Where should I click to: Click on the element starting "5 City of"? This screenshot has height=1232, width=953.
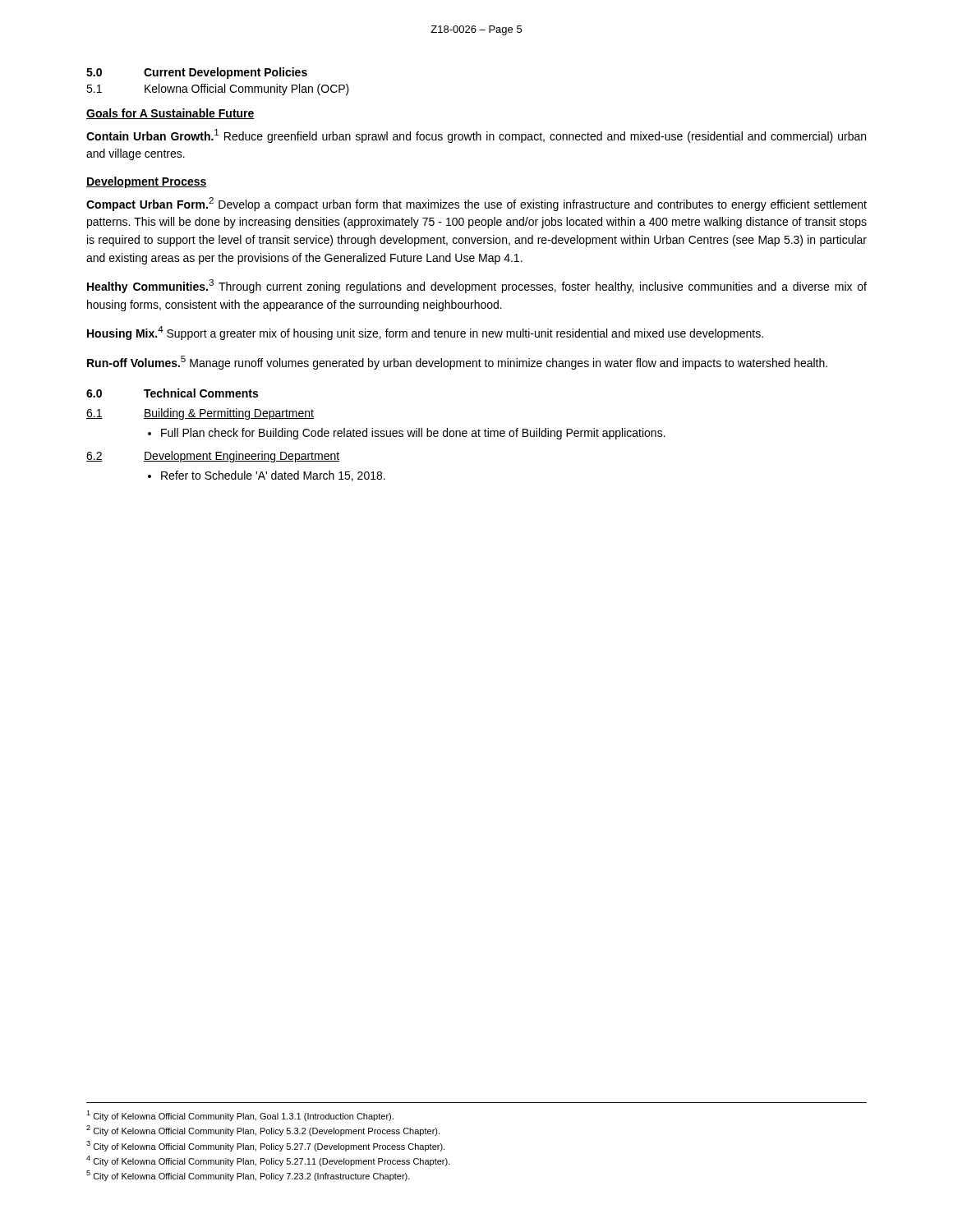(248, 1175)
